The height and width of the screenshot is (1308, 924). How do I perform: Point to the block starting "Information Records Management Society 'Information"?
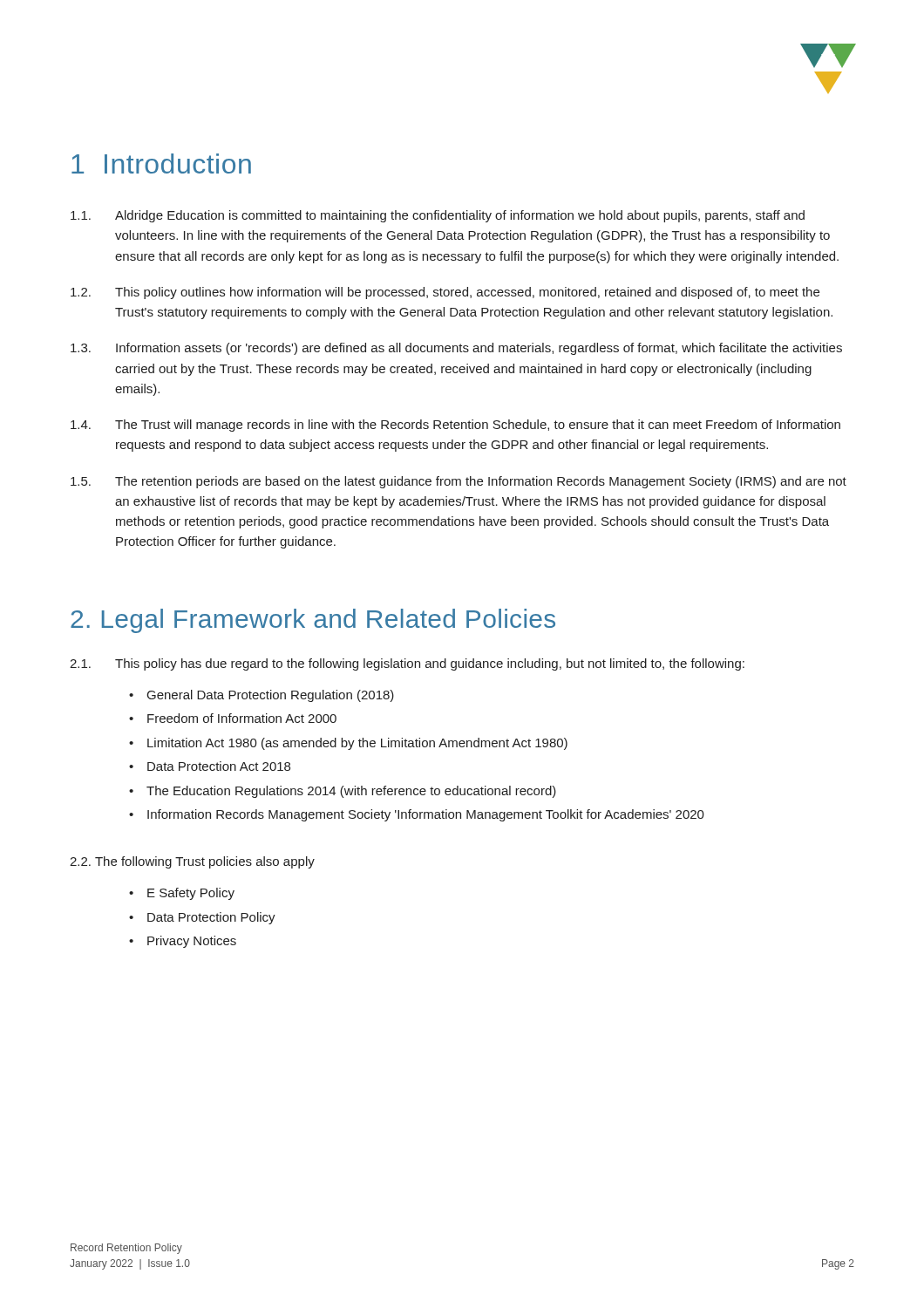click(x=425, y=814)
